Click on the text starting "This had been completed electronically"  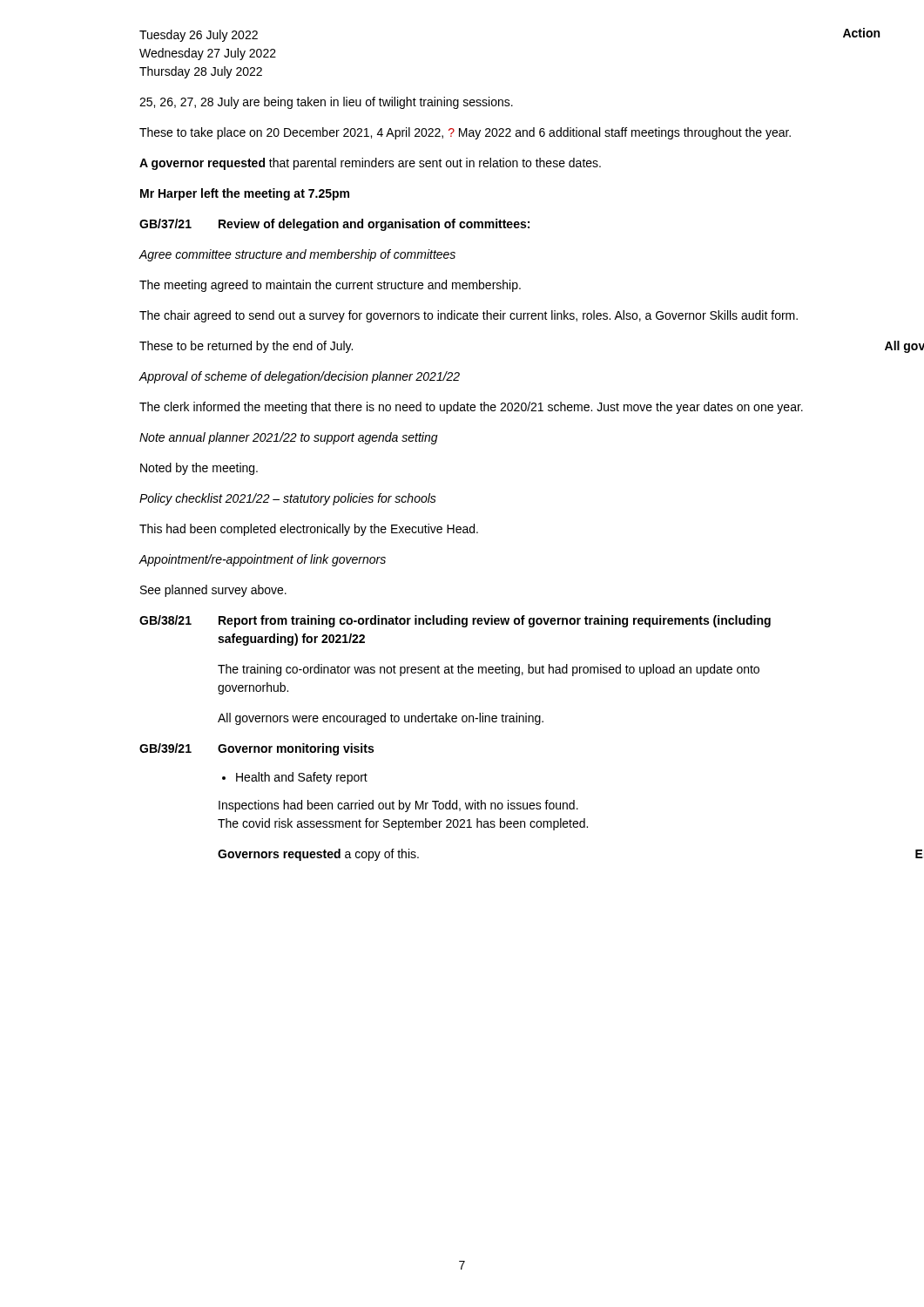[x=309, y=529]
